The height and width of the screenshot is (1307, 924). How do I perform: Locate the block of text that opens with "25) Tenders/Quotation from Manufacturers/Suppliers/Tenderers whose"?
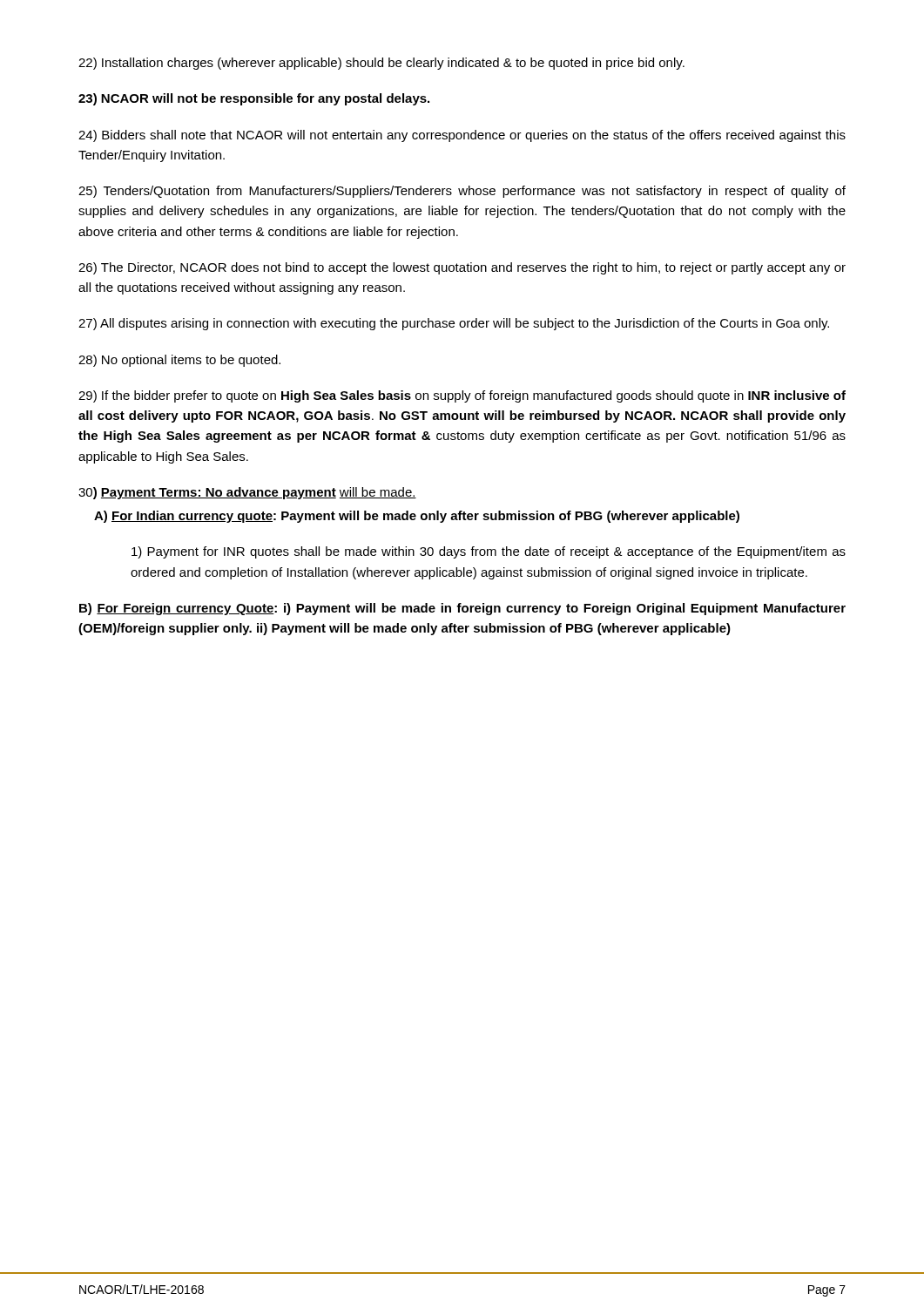pyautogui.click(x=462, y=211)
